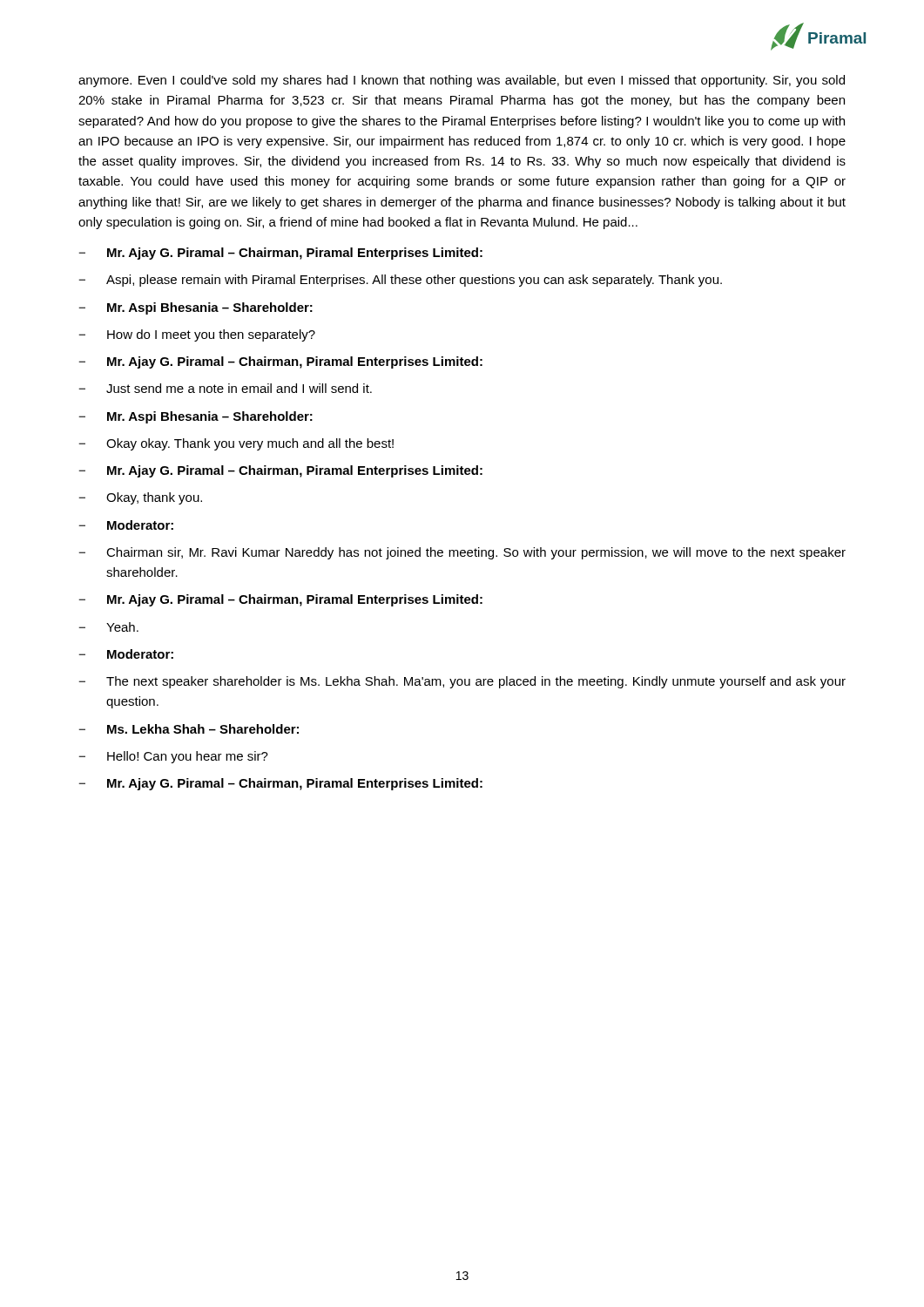Select the element starting "− Yeah."
Image resolution: width=924 pixels, height=1307 pixels.
click(x=108, y=627)
